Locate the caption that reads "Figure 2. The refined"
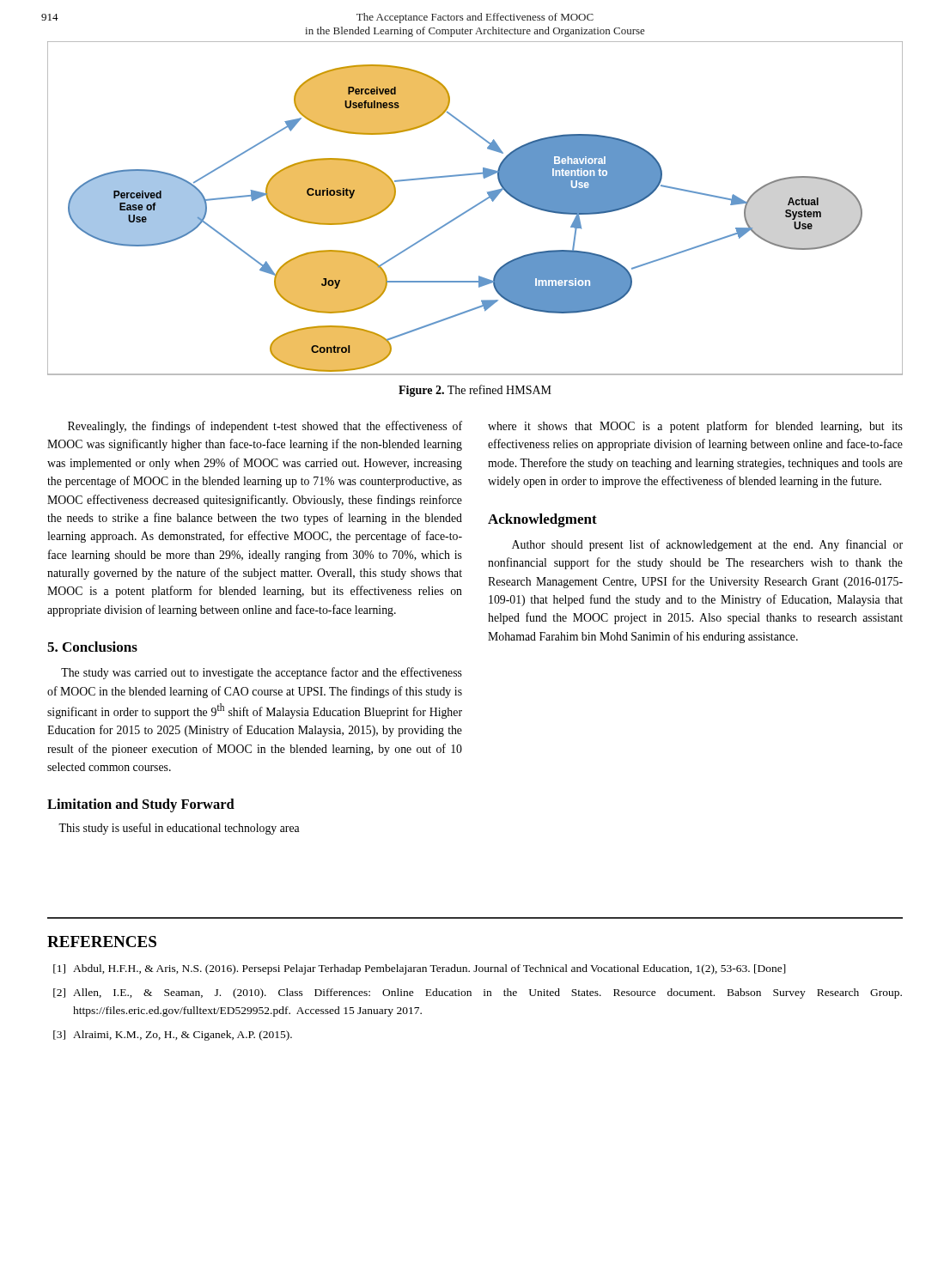The image size is (950, 1288). point(475,390)
